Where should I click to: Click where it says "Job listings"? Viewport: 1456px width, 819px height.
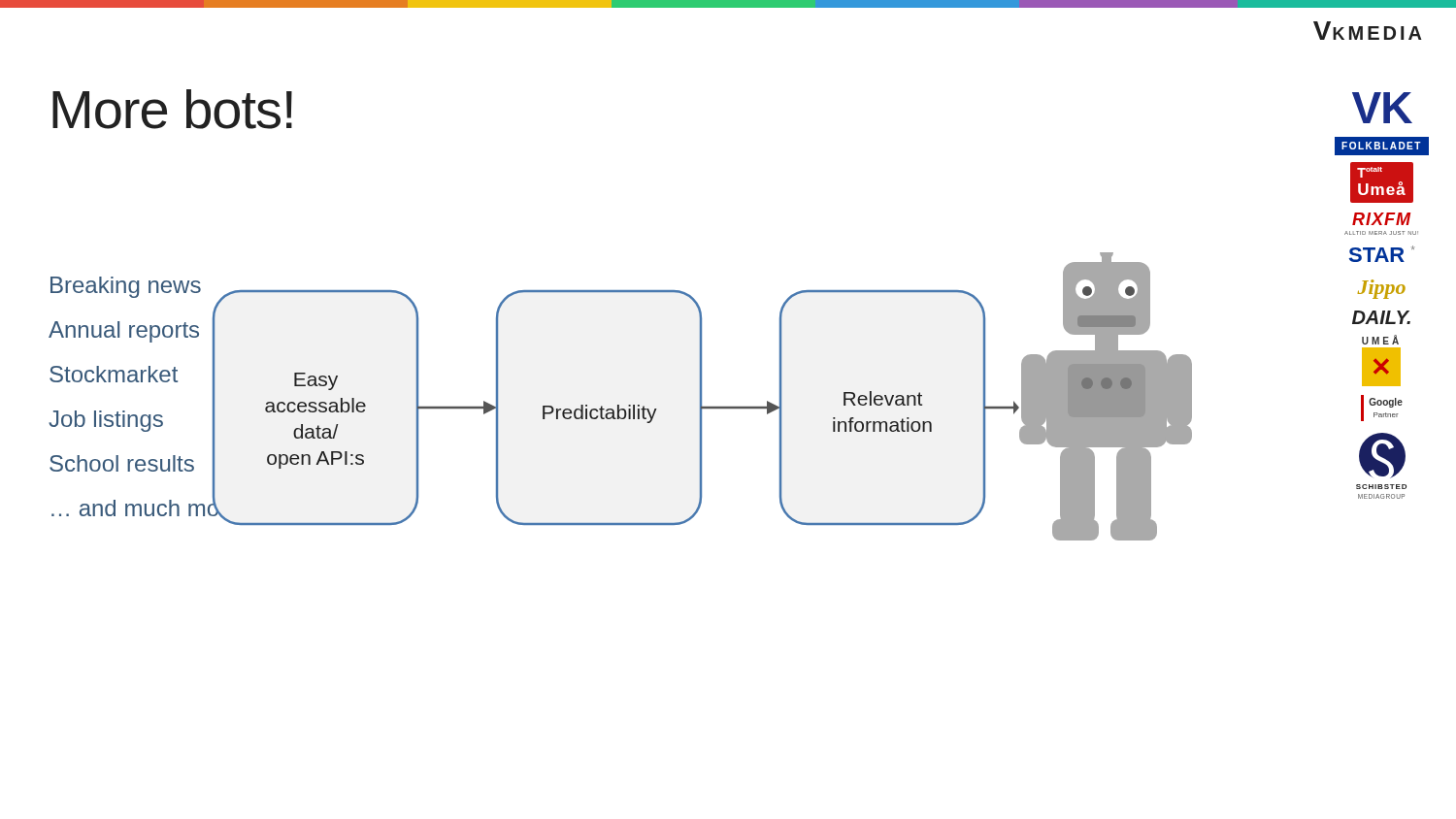coord(106,419)
